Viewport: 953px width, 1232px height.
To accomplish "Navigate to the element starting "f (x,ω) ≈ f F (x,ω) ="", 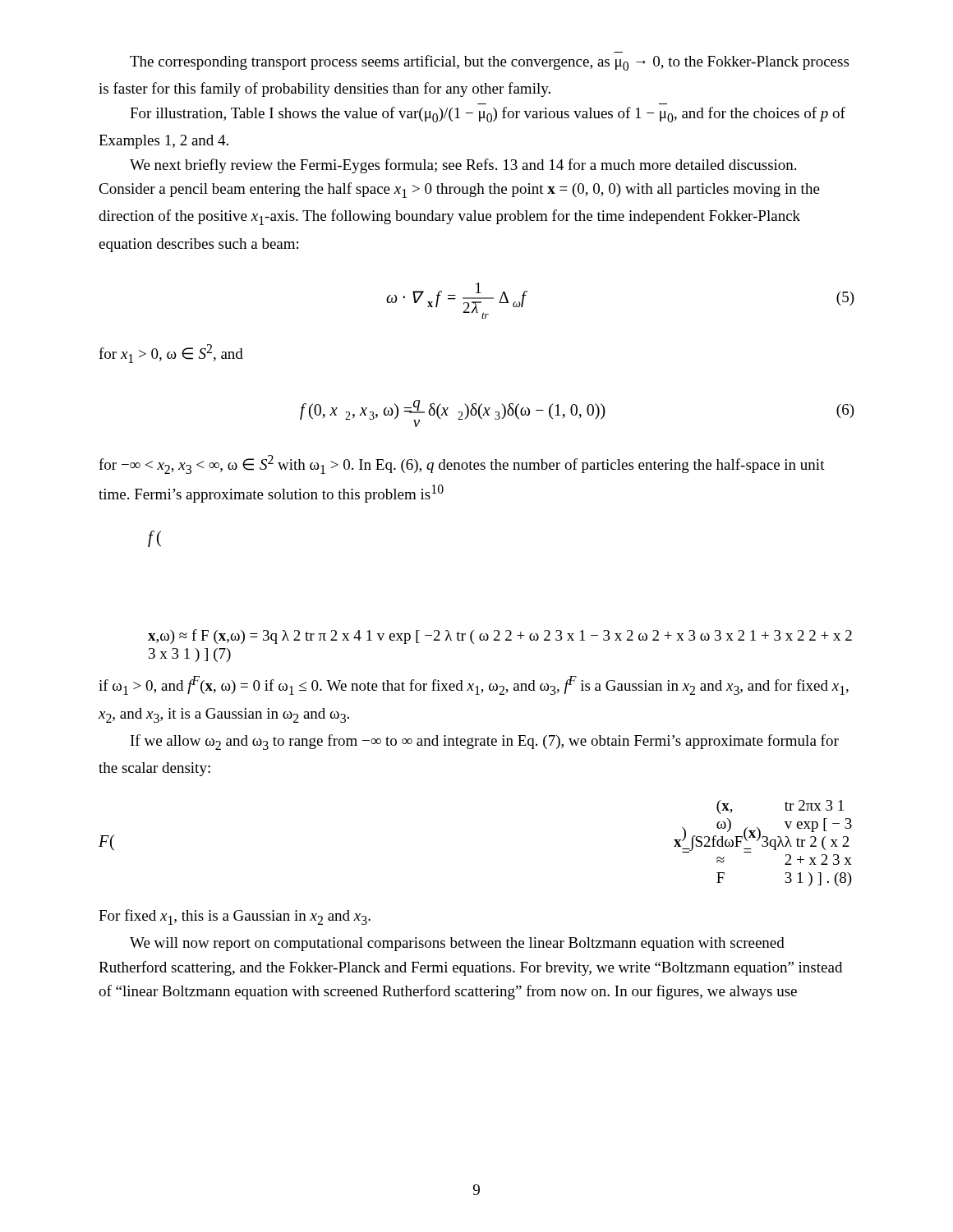I will tap(154, 539).
